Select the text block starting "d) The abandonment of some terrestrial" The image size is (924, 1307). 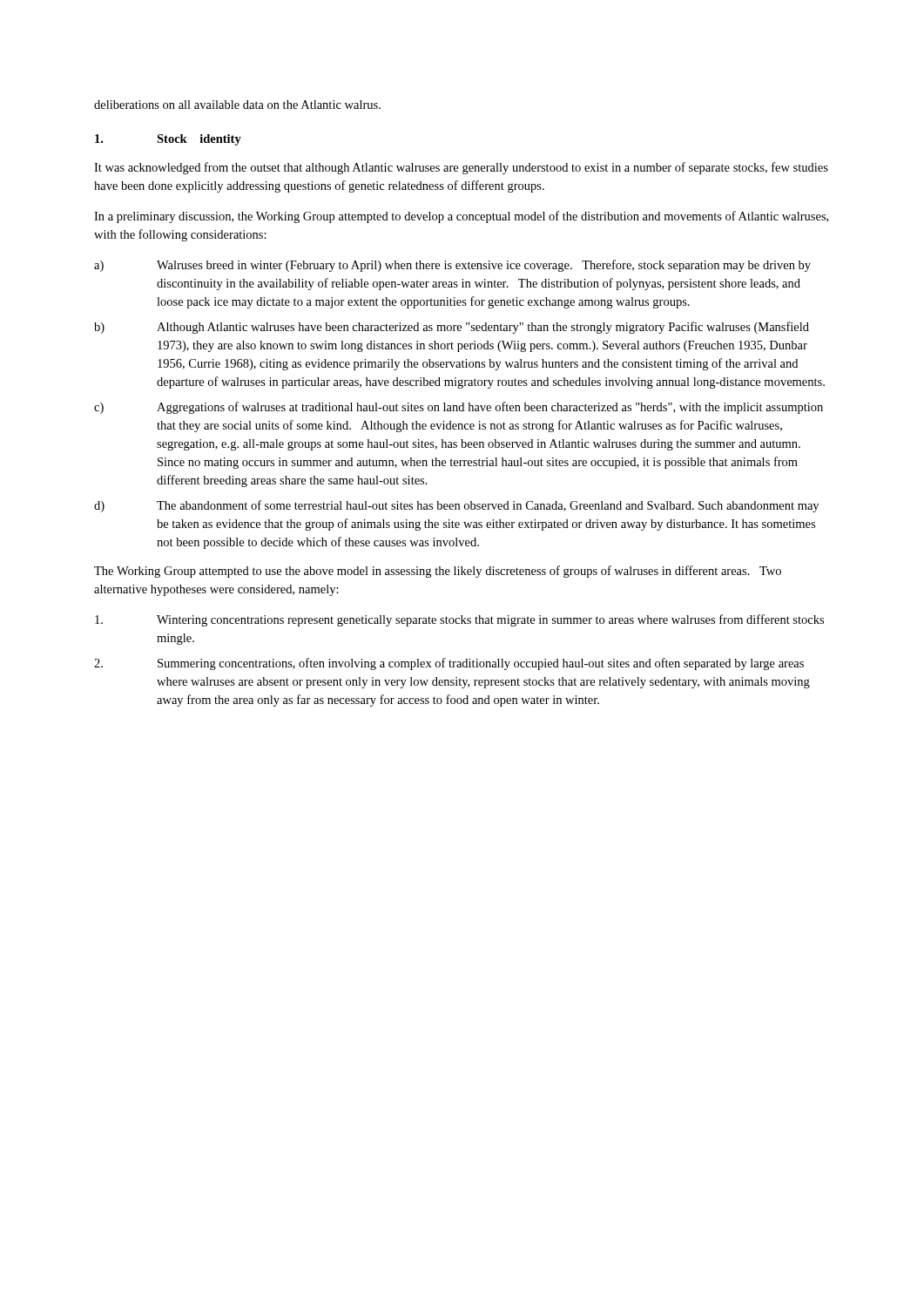tap(462, 524)
